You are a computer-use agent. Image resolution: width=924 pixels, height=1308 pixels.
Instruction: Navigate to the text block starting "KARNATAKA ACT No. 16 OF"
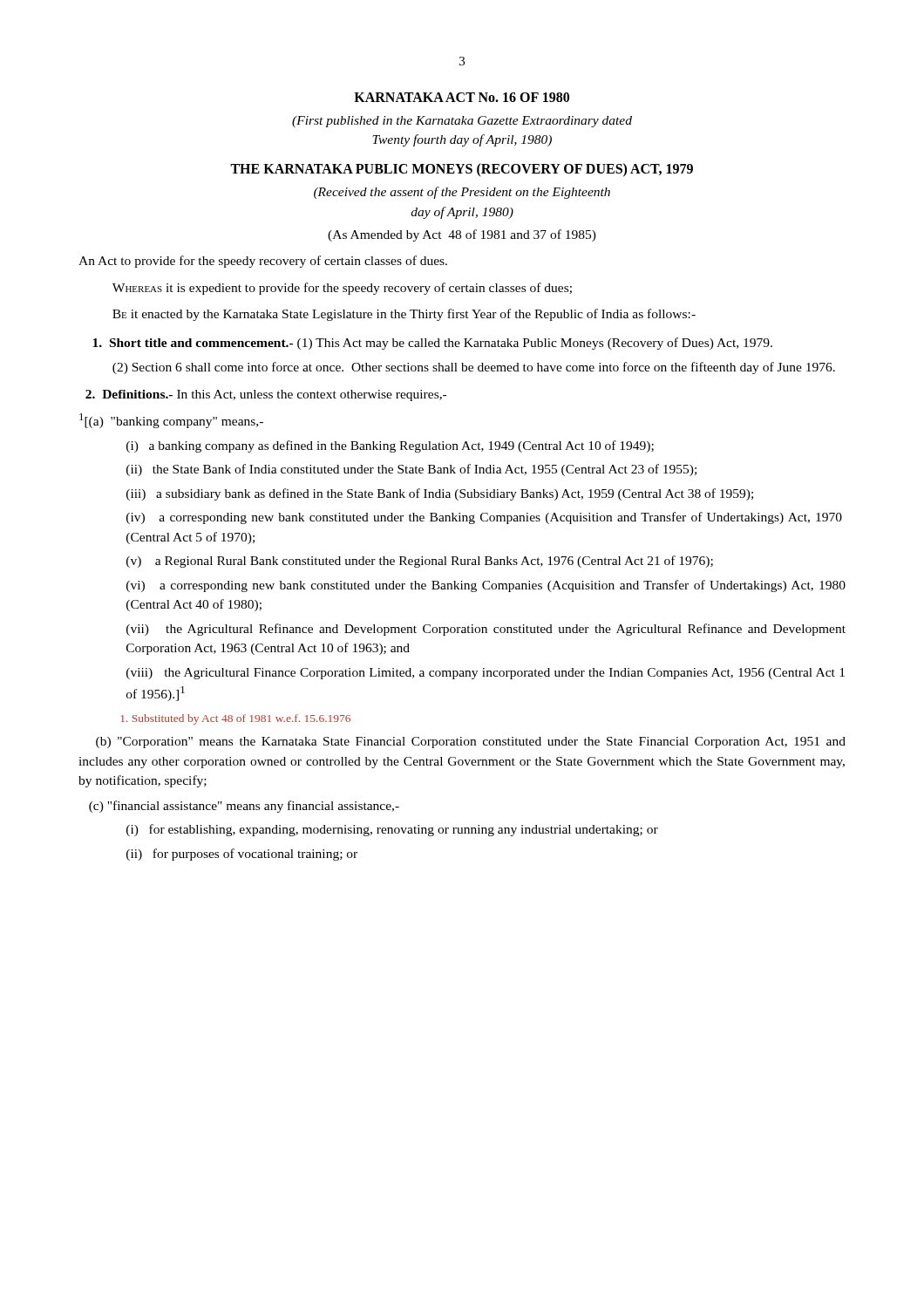tap(462, 97)
